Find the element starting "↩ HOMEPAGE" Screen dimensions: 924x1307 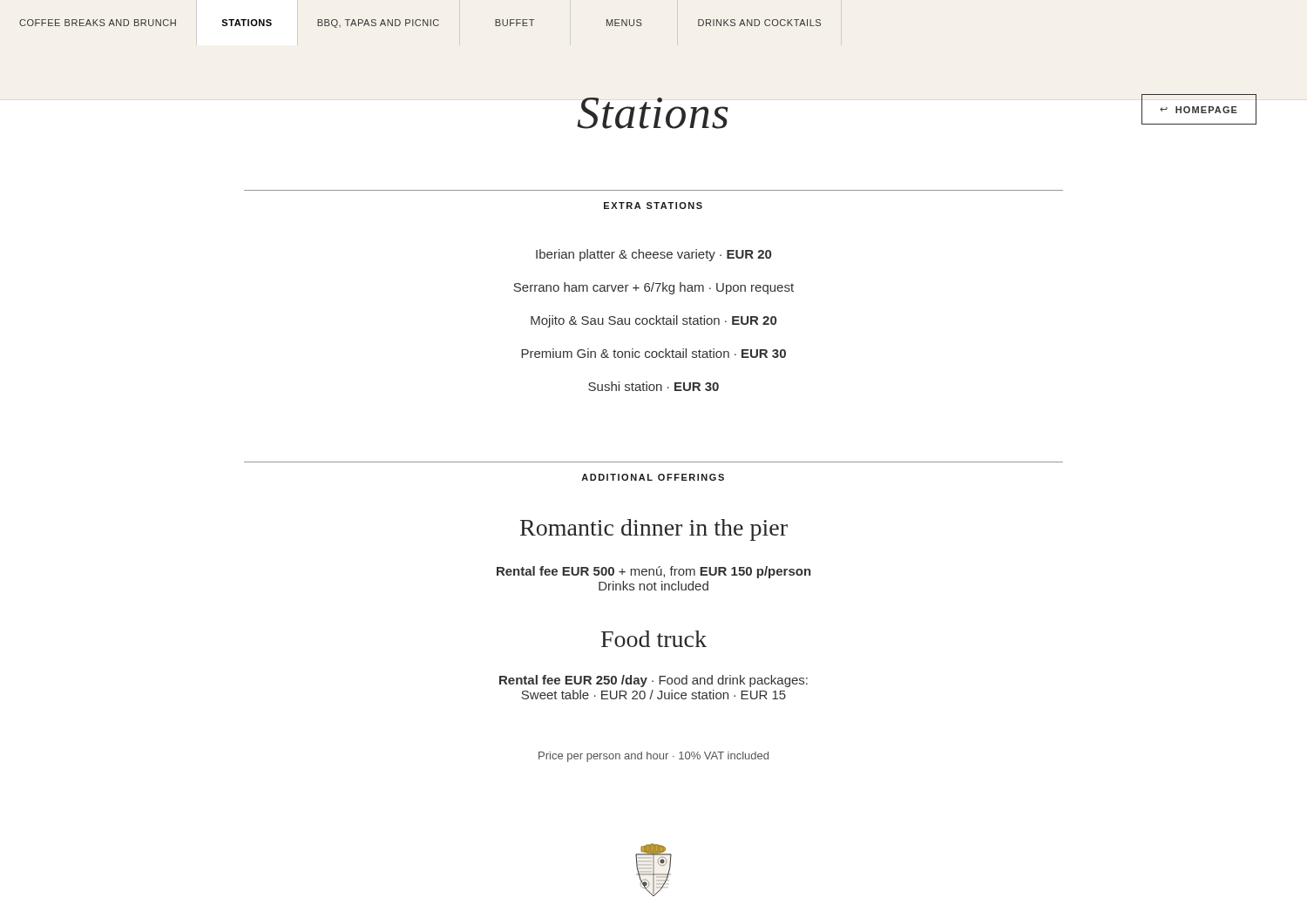click(1199, 109)
